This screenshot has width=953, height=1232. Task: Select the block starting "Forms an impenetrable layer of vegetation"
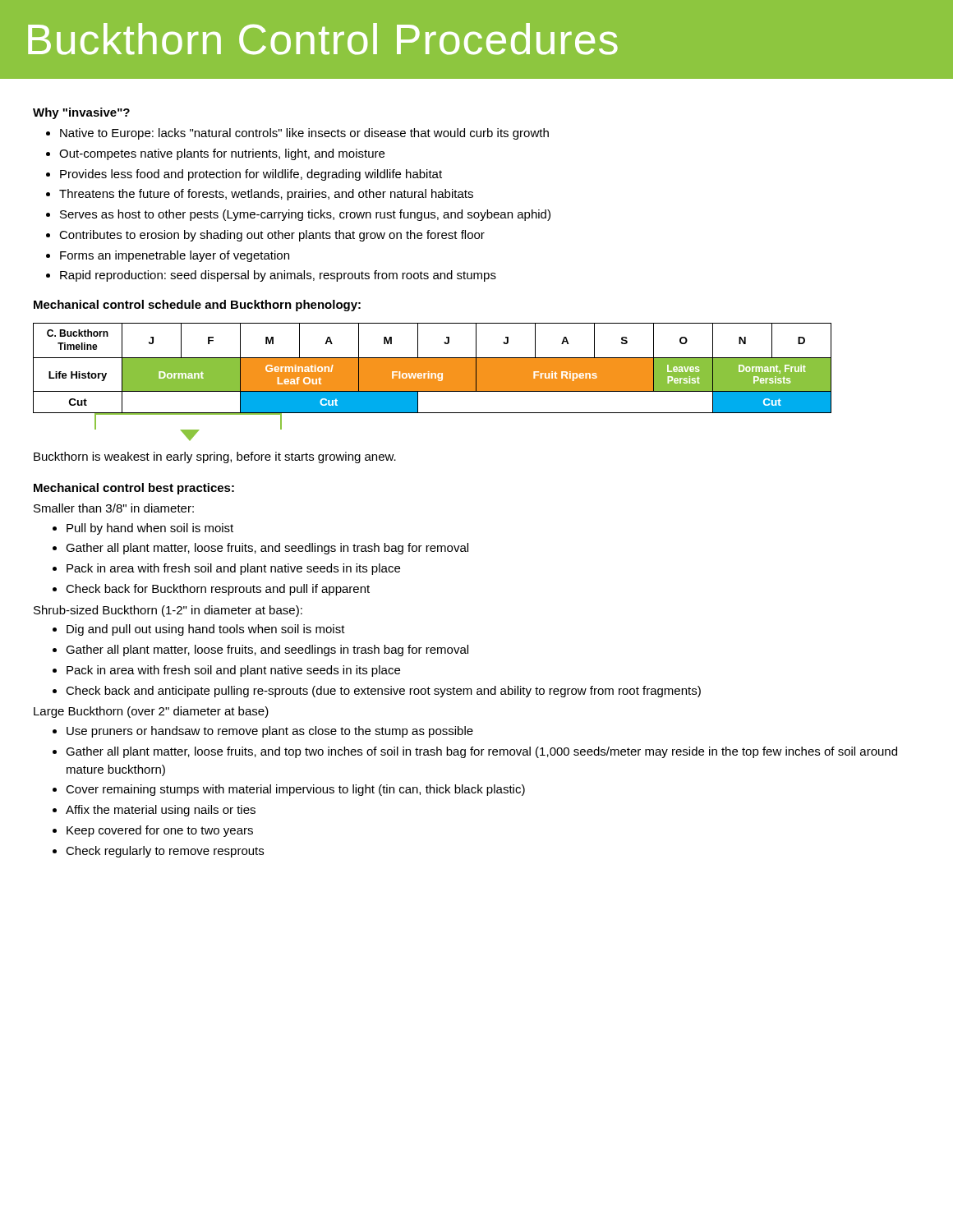click(x=175, y=255)
